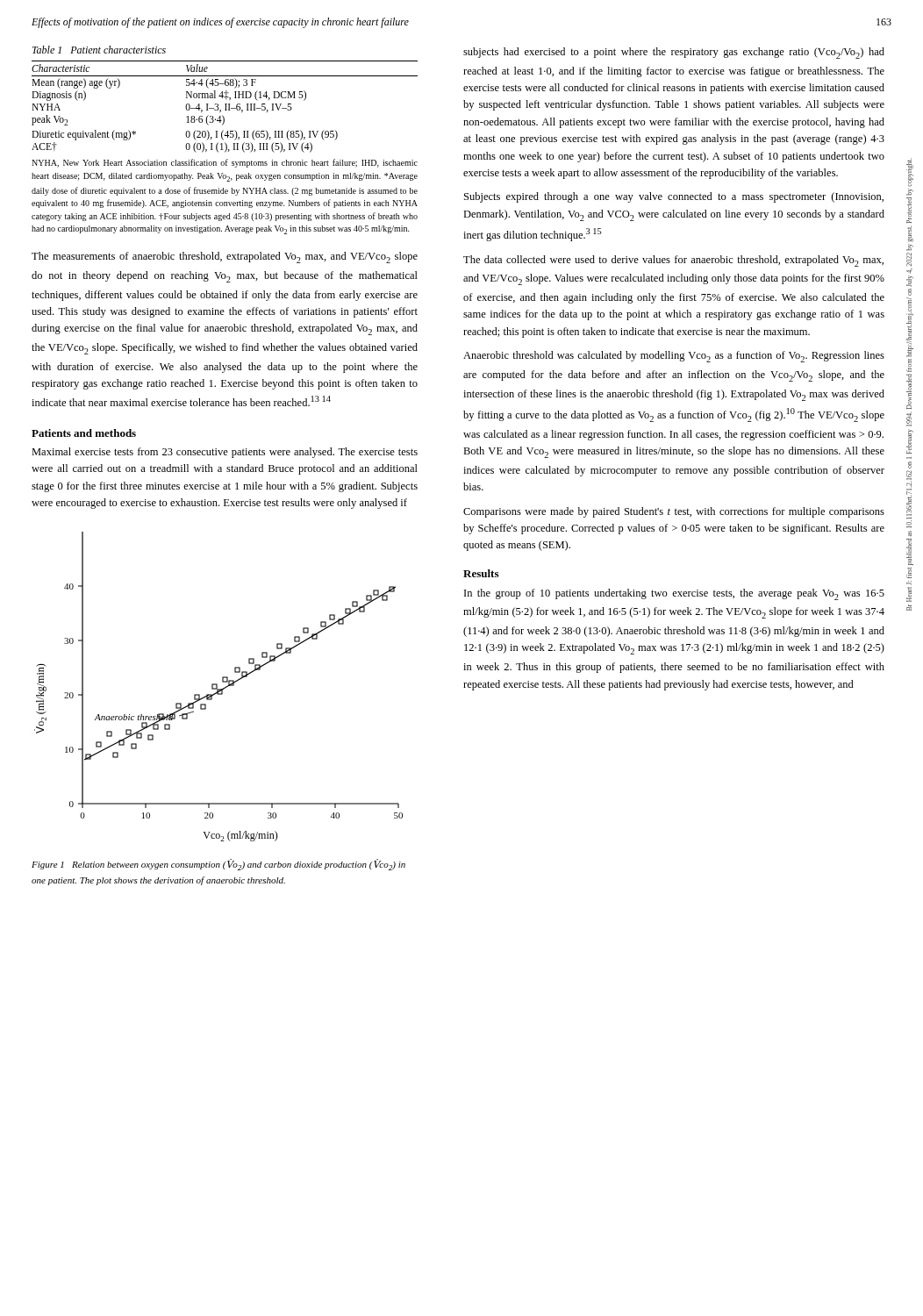Image resolution: width=923 pixels, height=1316 pixels.
Task: Point to the block starting "Figure 1 Relation between"
Action: click(219, 872)
